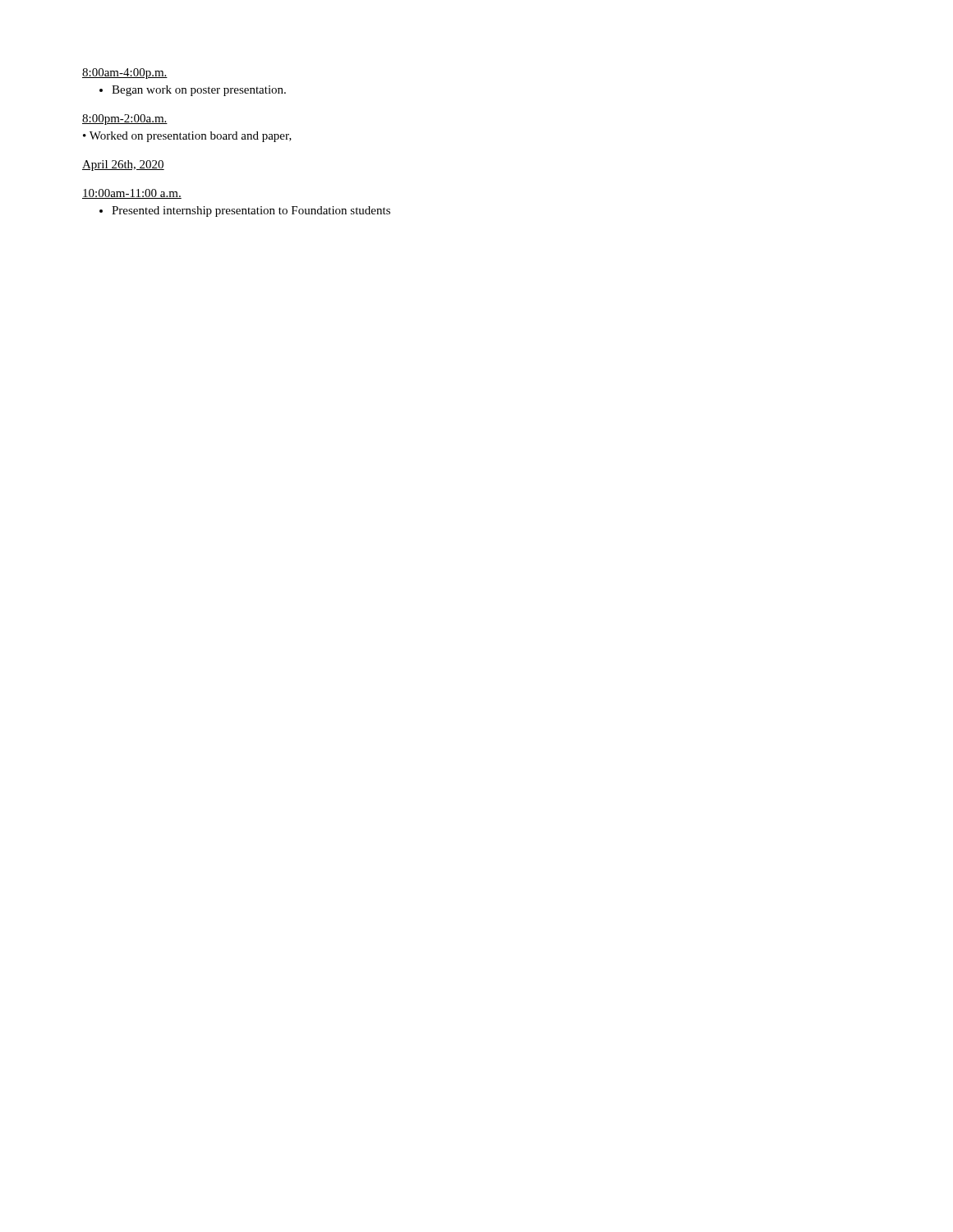The image size is (953, 1232).
Task: Locate the list item containing "• Worked on"
Action: (187, 136)
